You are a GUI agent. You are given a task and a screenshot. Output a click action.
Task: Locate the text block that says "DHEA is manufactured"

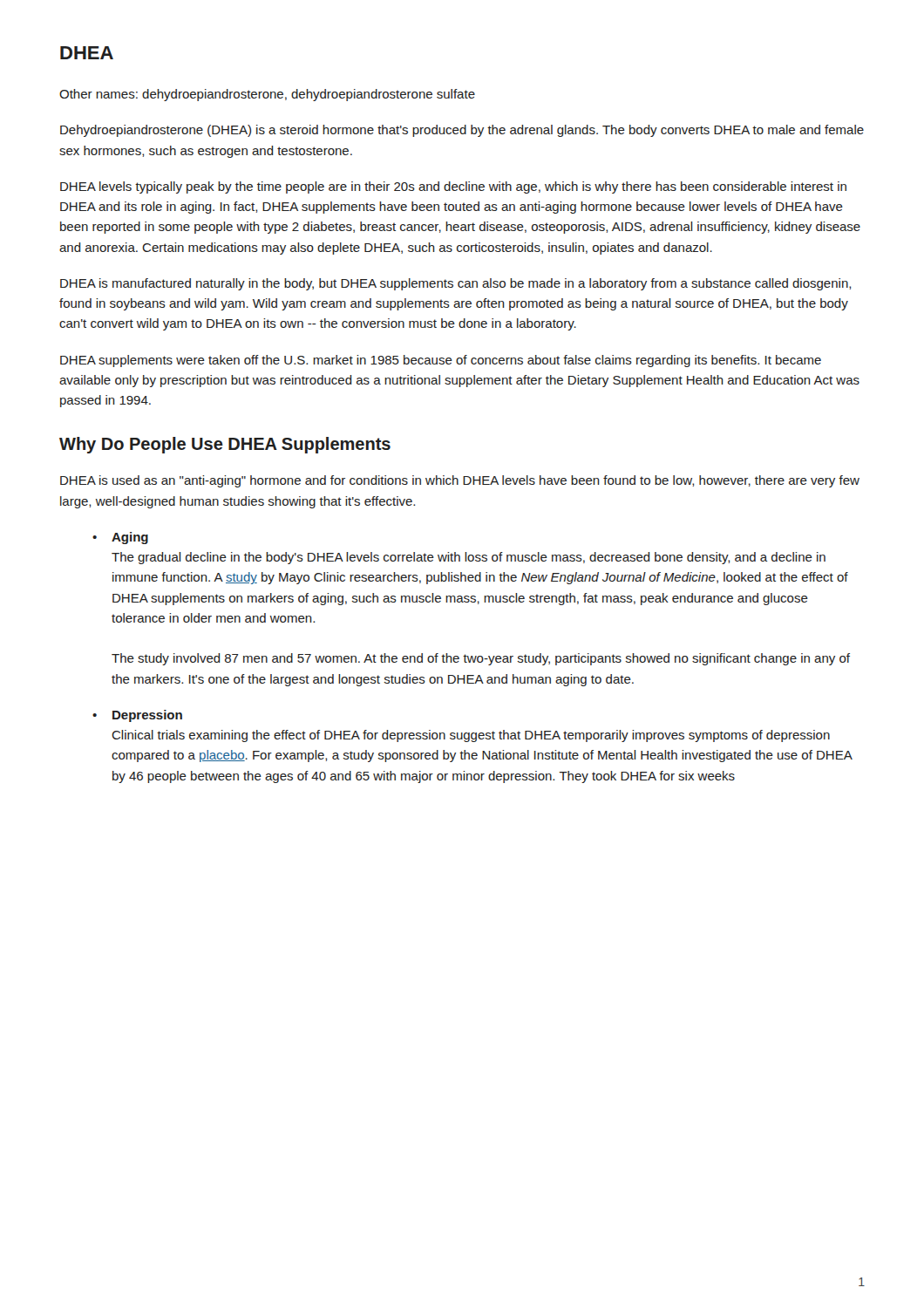click(x=456, y=303)
